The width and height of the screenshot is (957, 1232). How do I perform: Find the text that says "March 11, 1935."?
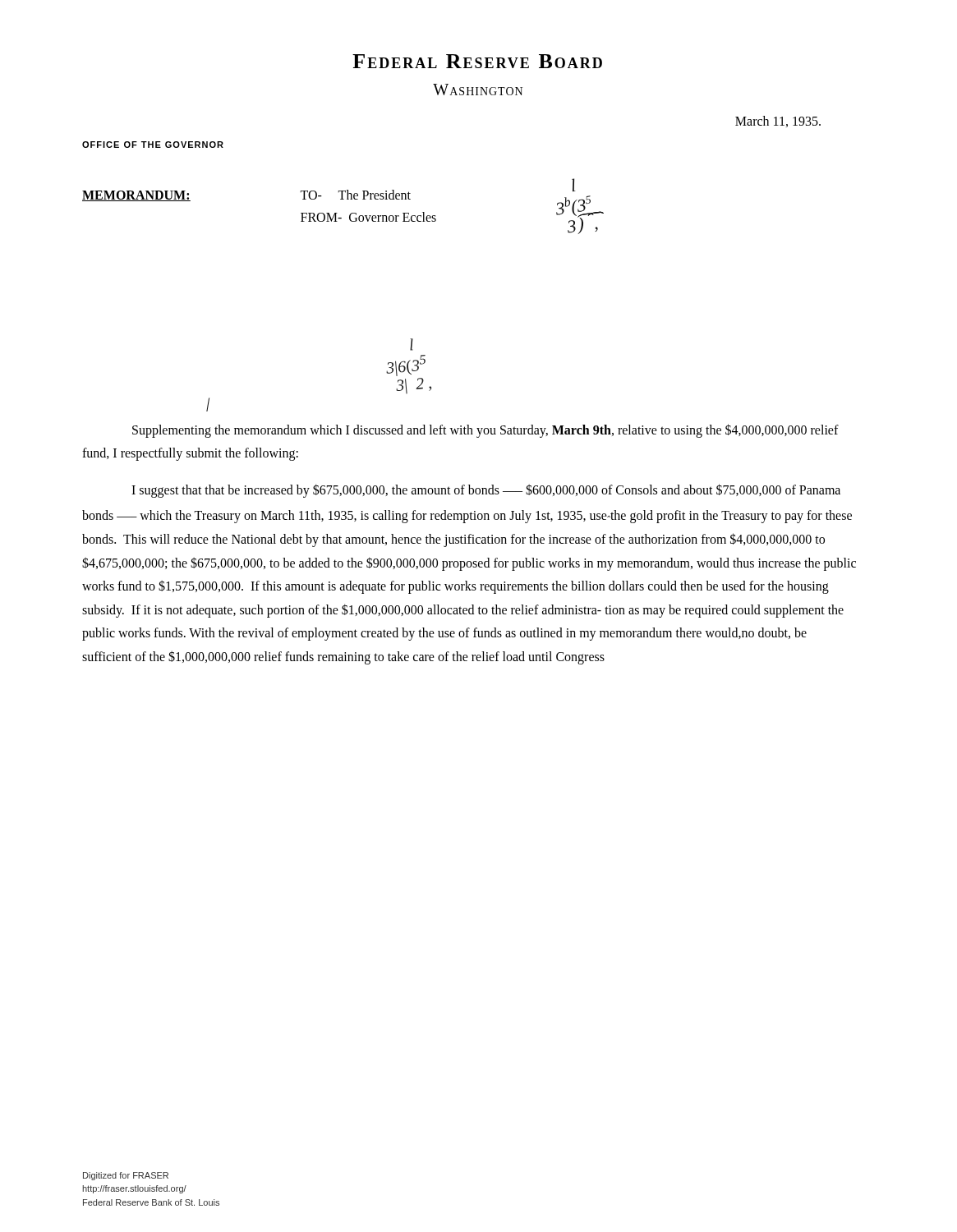click(778, 121)
